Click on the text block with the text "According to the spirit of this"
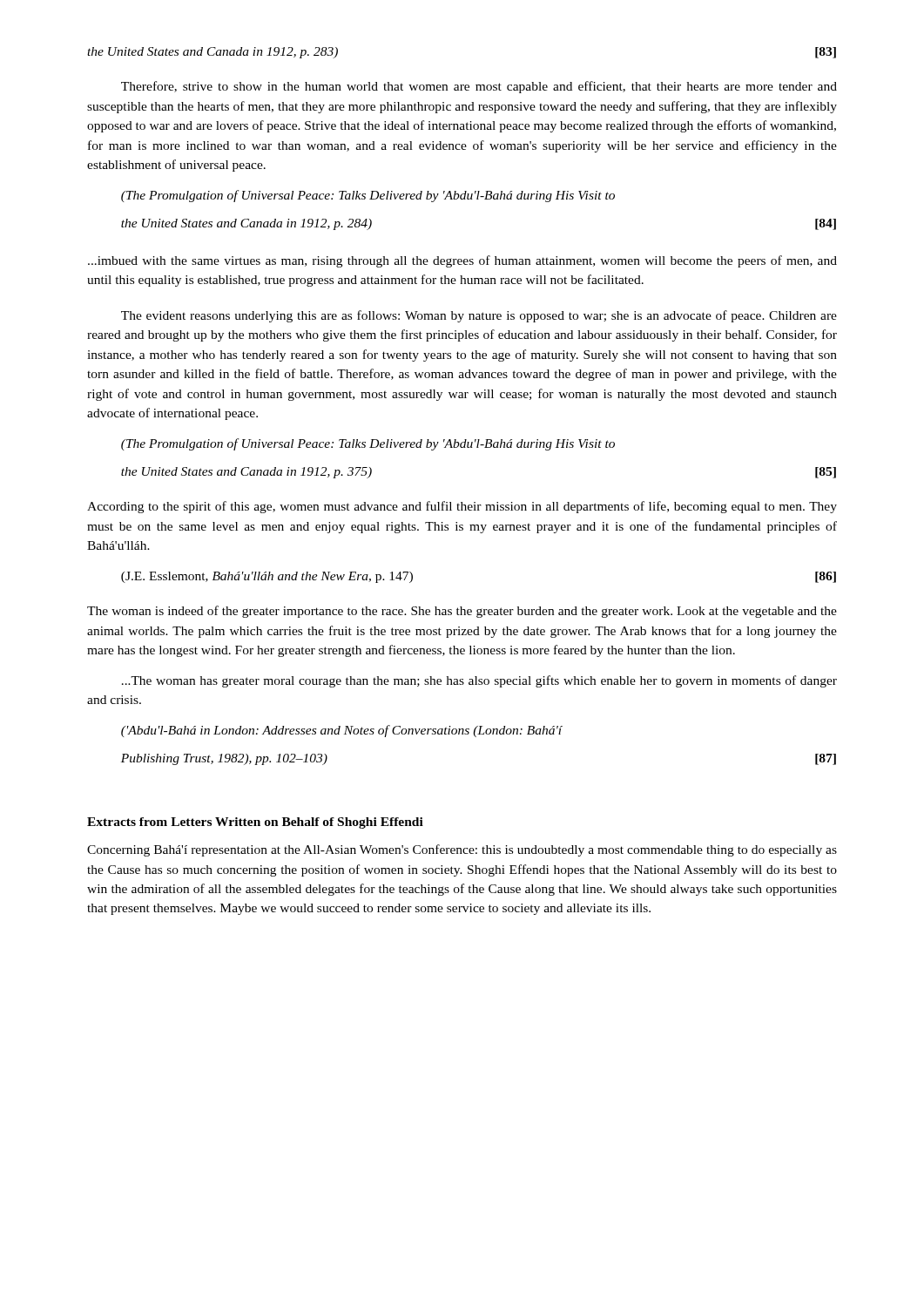The image size is (924, 1307). 462,526
